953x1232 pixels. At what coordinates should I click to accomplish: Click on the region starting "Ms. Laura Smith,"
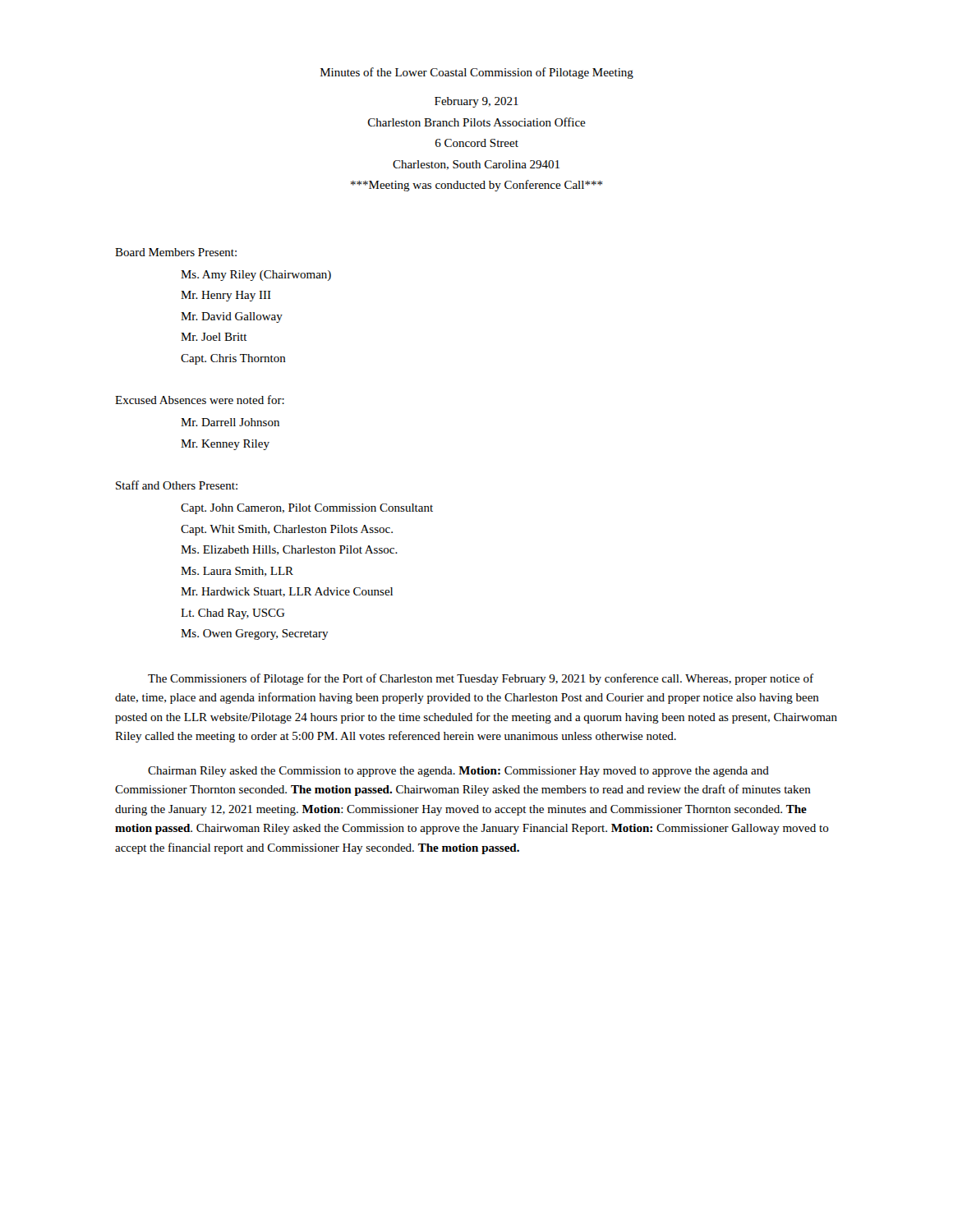[x=237, y=570]
